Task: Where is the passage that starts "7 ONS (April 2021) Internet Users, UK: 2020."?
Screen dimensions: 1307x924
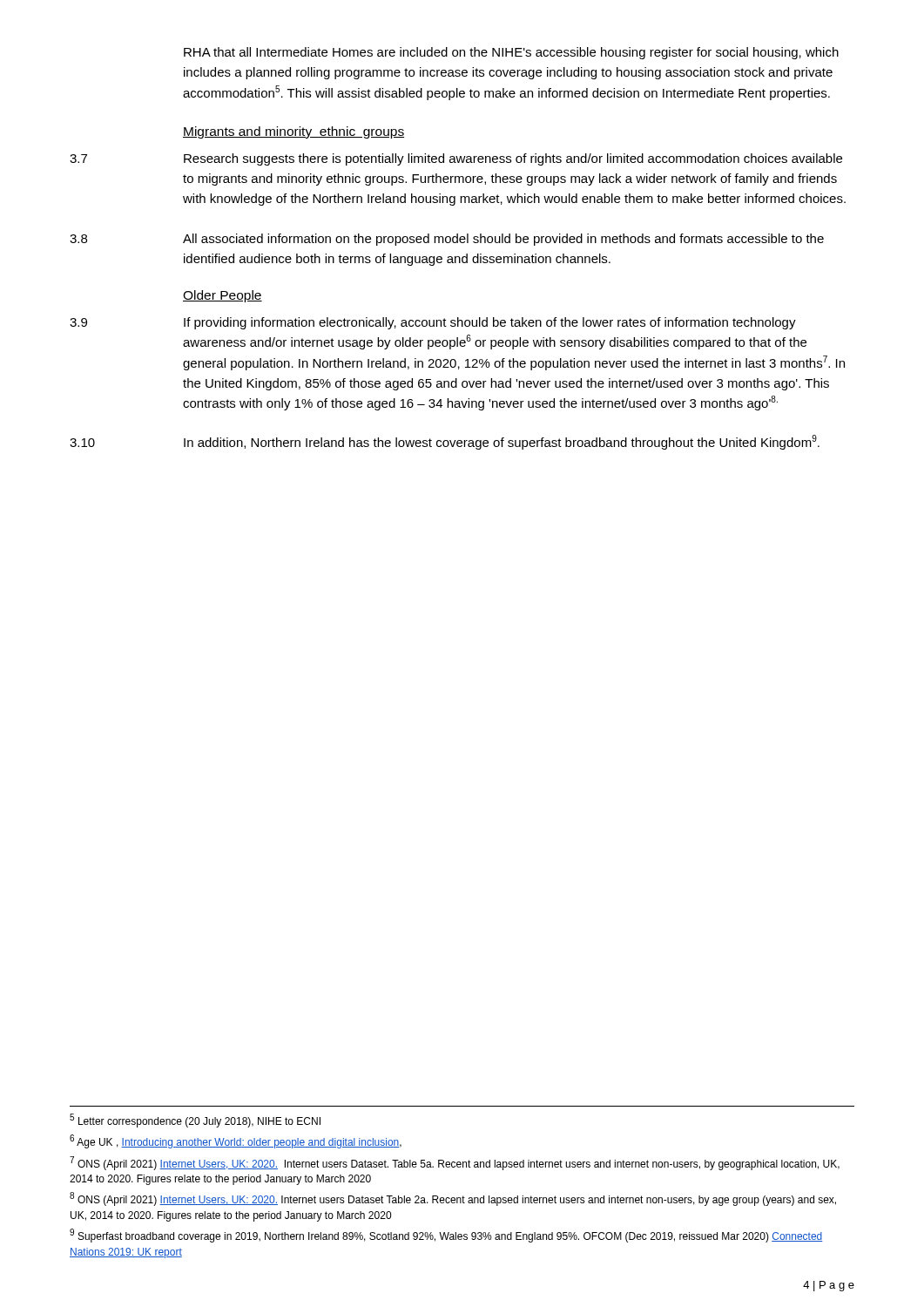Action: (455, 1170)
